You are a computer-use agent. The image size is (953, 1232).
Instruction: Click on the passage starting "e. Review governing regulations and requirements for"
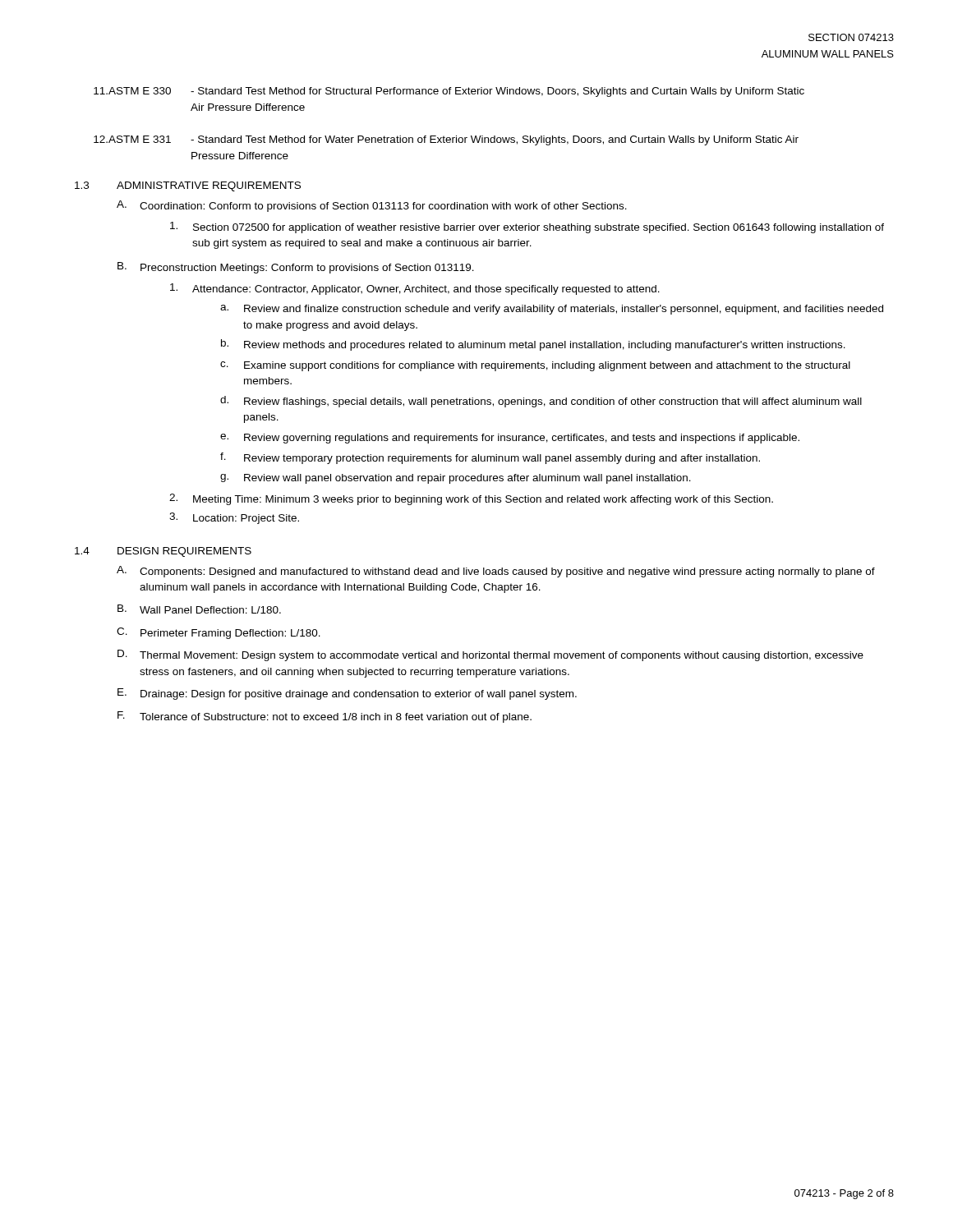pos(557,438)
